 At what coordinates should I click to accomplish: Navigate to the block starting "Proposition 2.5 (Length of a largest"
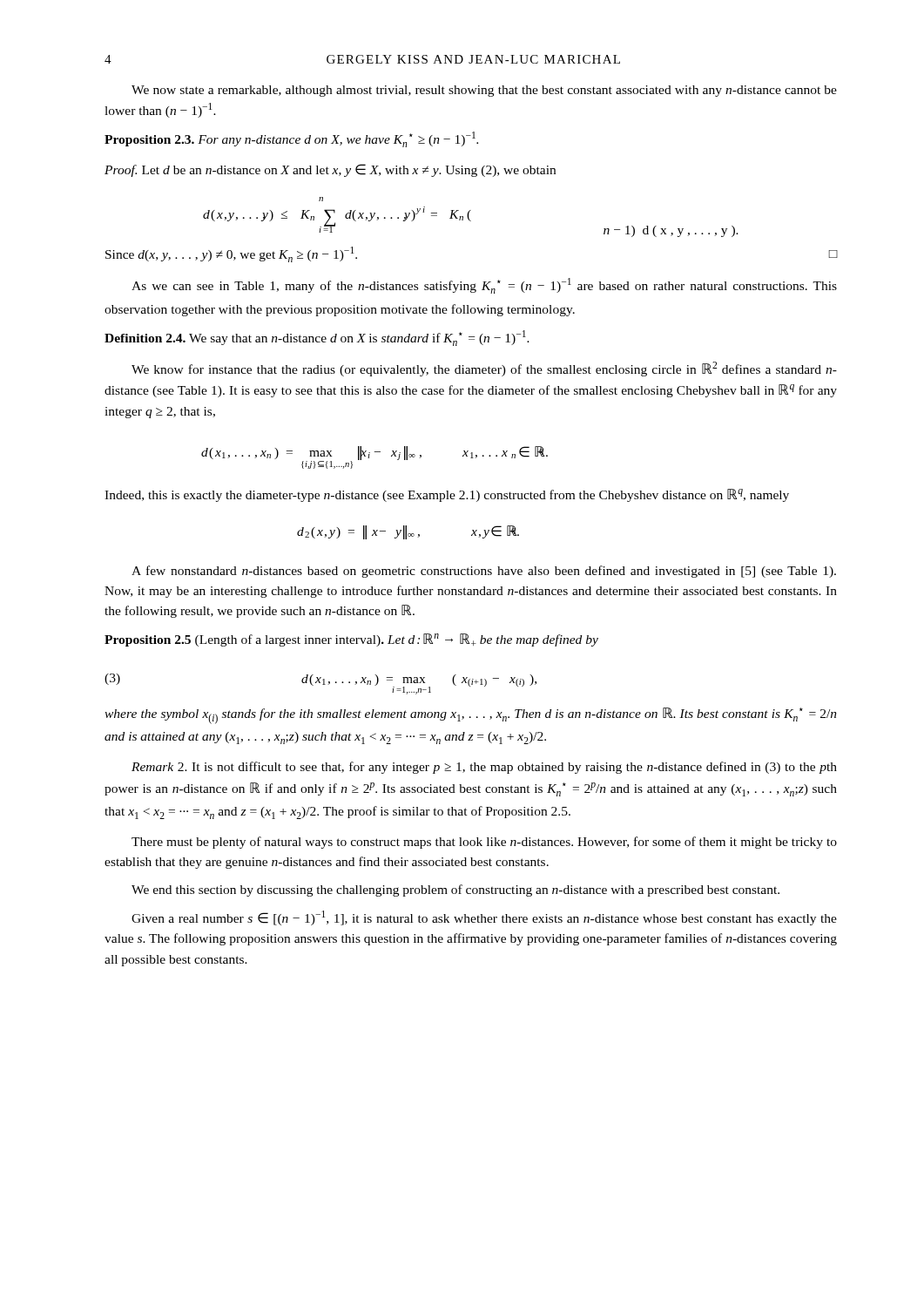pyautogui.click(x=471, y=640)
